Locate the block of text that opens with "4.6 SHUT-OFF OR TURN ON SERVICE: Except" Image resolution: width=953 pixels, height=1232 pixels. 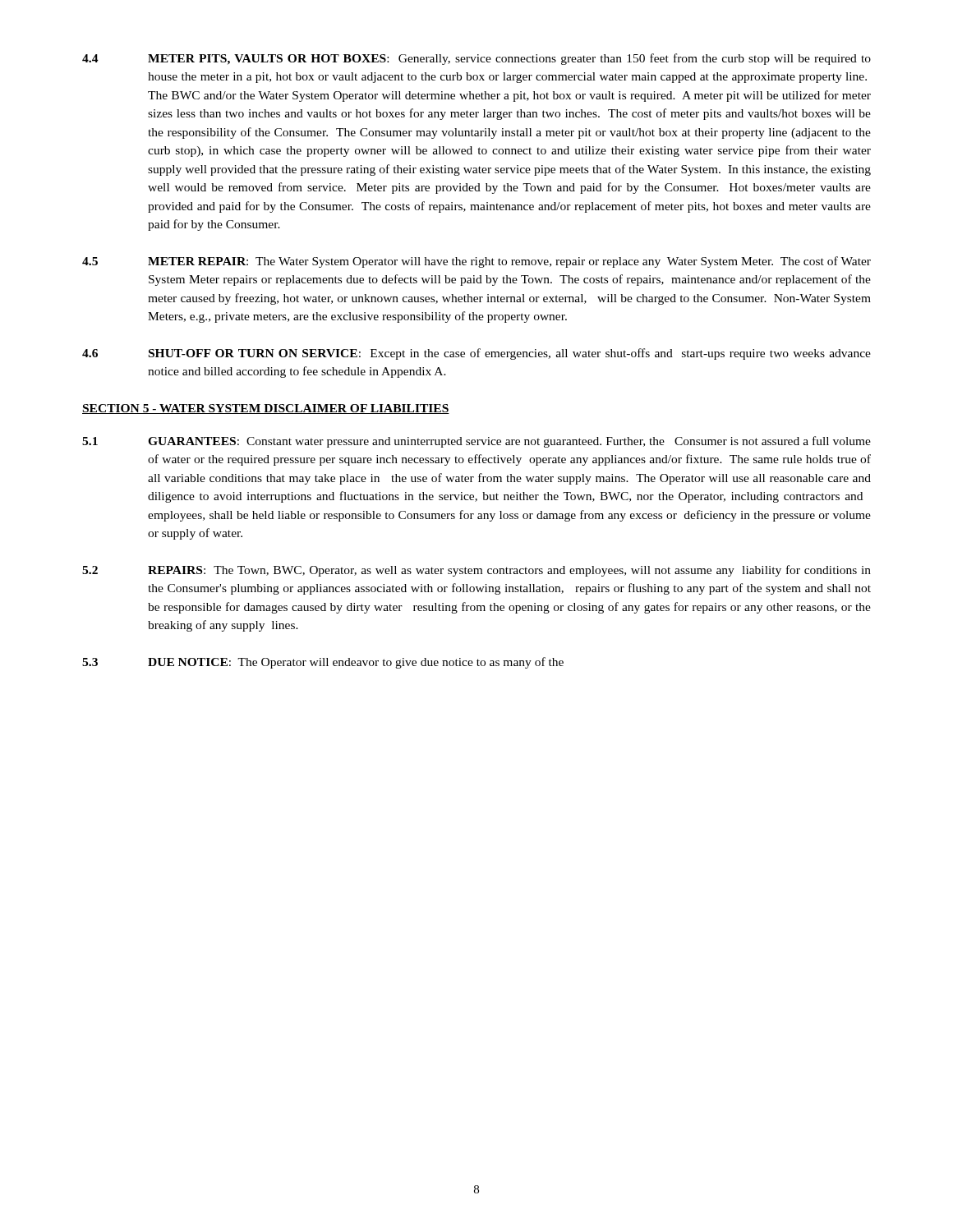click(x=476, y=362)
